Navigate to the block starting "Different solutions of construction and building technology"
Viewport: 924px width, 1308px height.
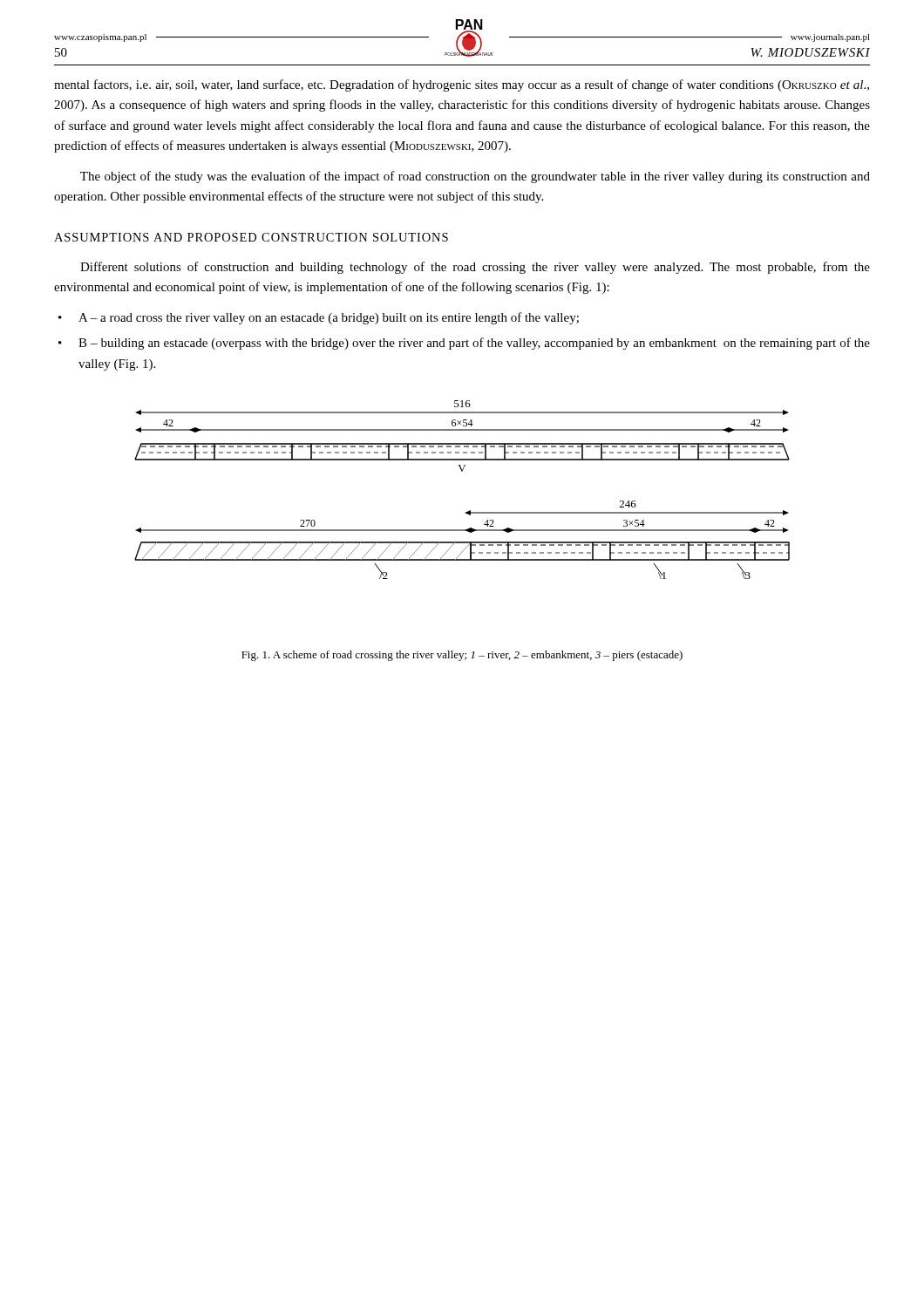coord(462,277)
